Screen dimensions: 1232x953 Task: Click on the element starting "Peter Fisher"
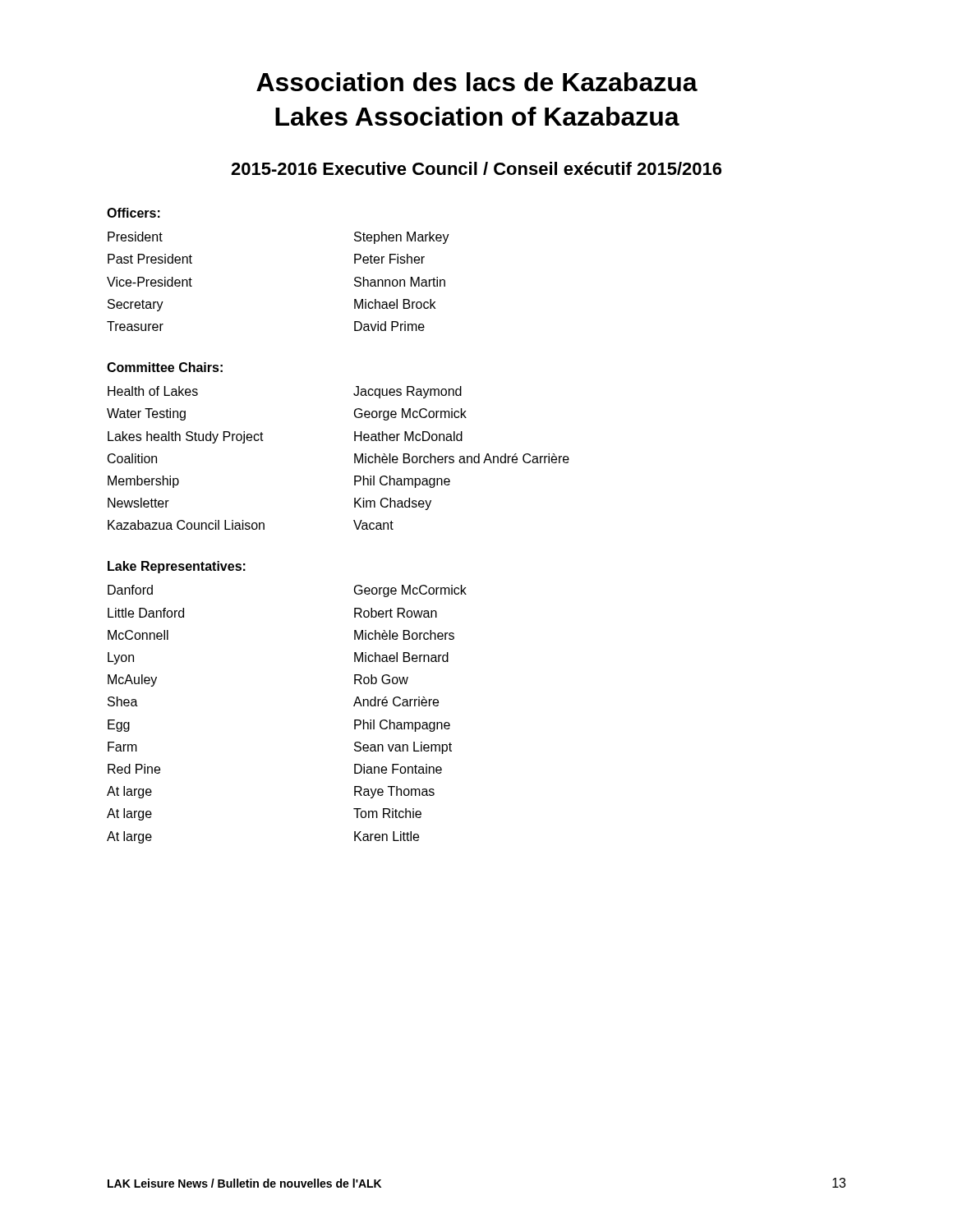pyautogui.click(x=389, y=259)
